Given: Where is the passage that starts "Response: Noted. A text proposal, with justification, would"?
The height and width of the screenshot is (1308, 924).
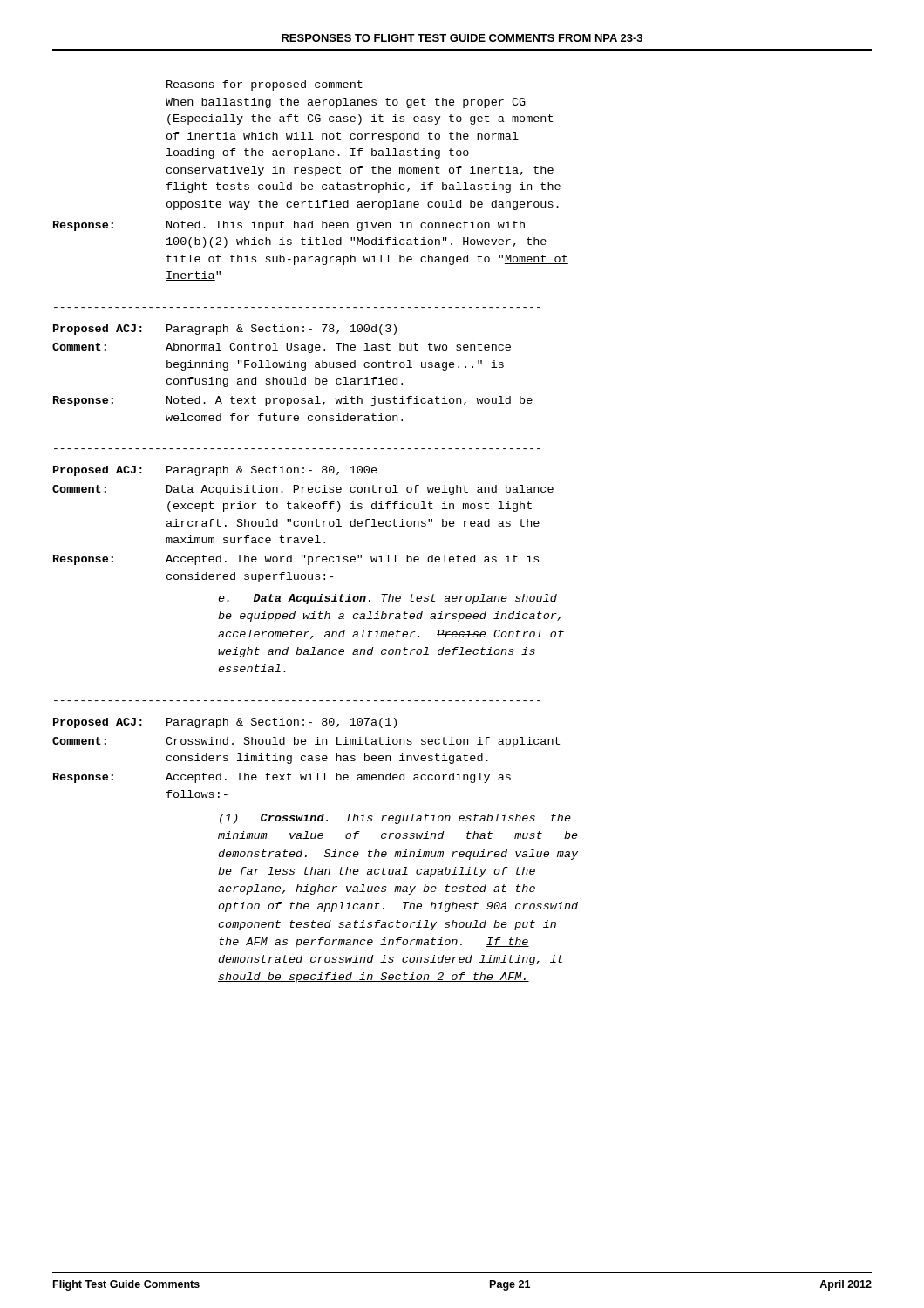Looking at the screenshot, I should (462, 409).
